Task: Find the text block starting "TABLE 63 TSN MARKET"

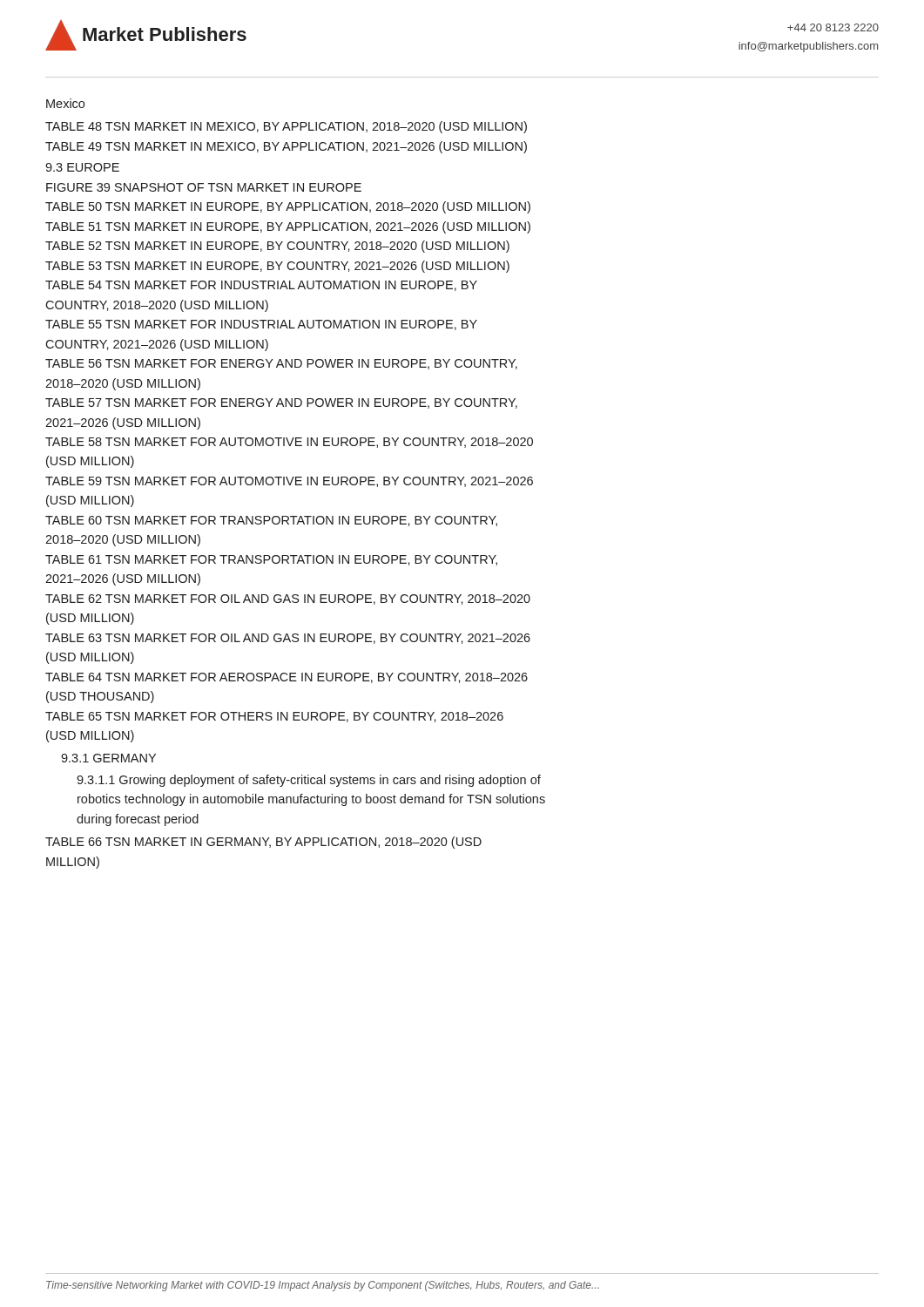Action: point(288,647)
